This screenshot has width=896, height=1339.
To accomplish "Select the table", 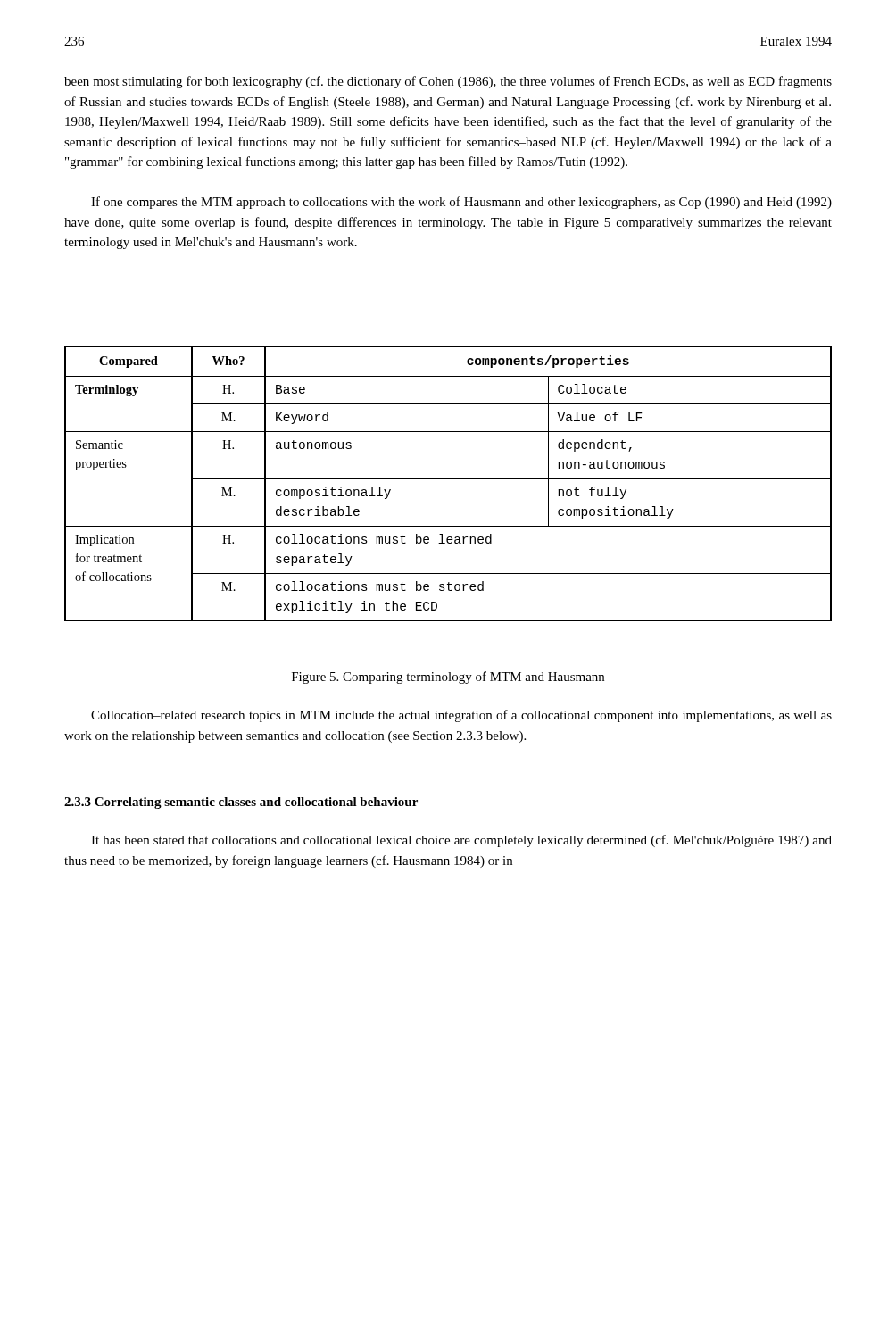I will coord(448,484).
